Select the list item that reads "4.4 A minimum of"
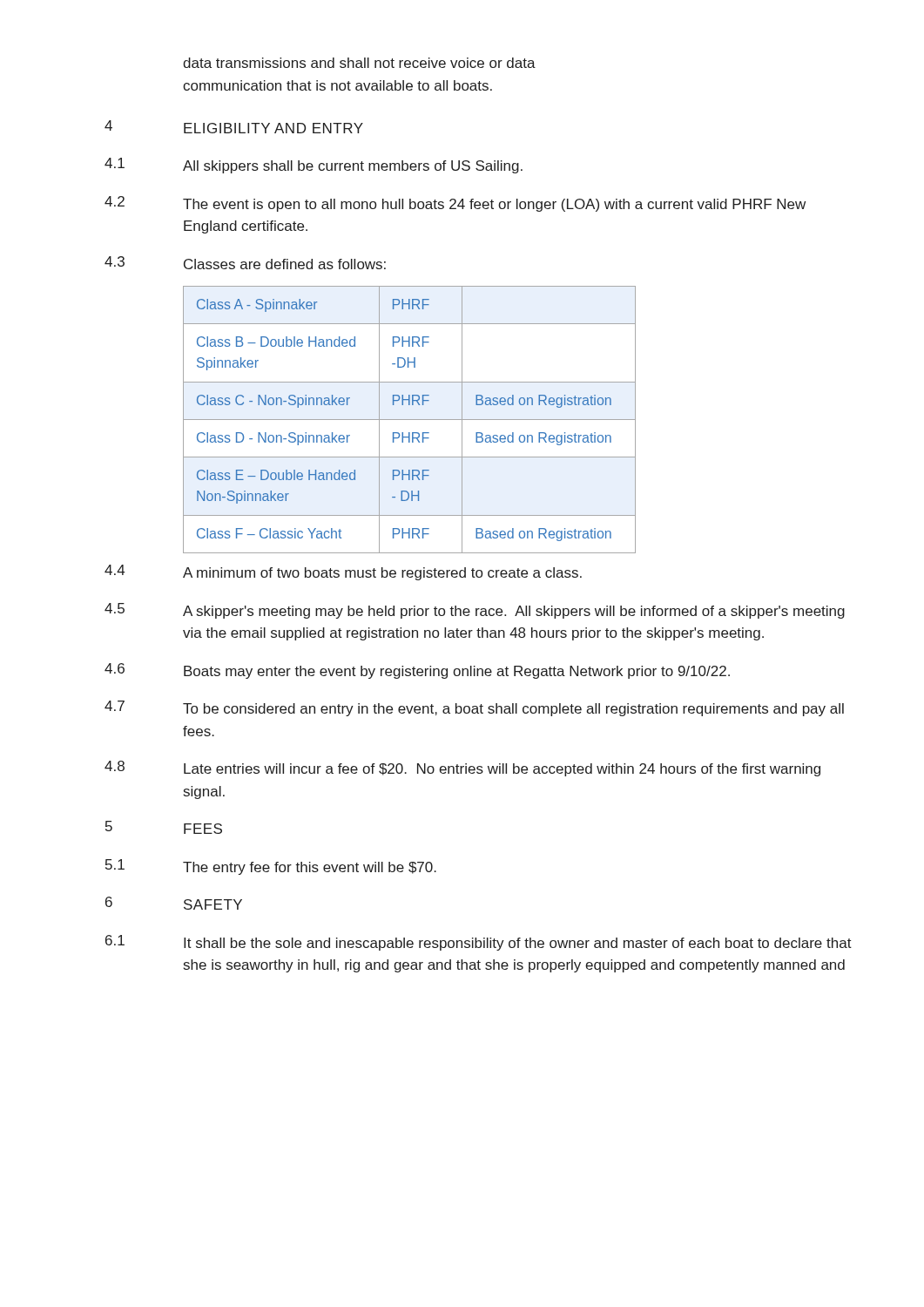Viewport: 924px width, 1307px height. point(479,573)
